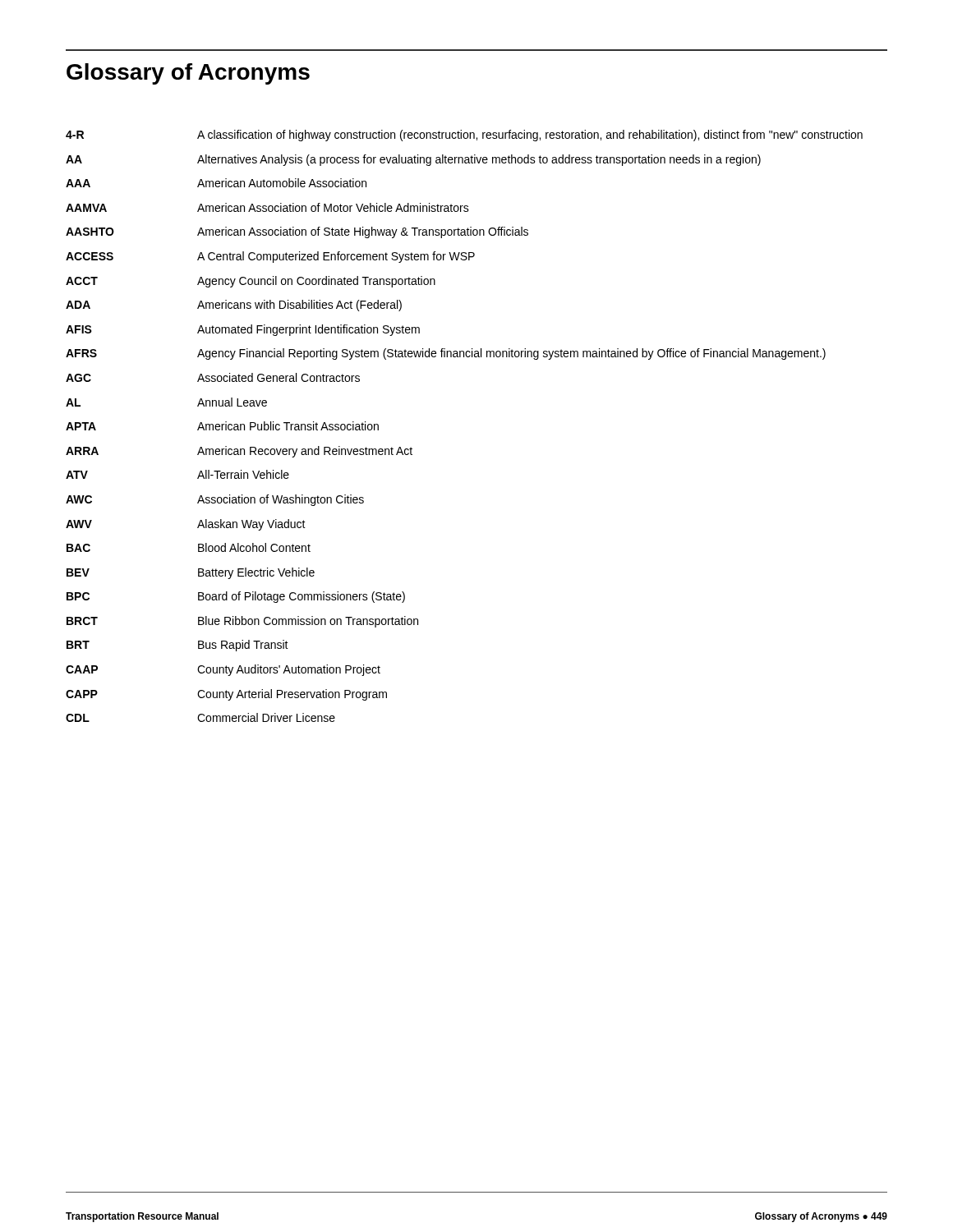Viewport: 953px width, 1232px height.
Task: Find "CAAP County Auditors' Automation Project" on this page
Action: [223, 670]
